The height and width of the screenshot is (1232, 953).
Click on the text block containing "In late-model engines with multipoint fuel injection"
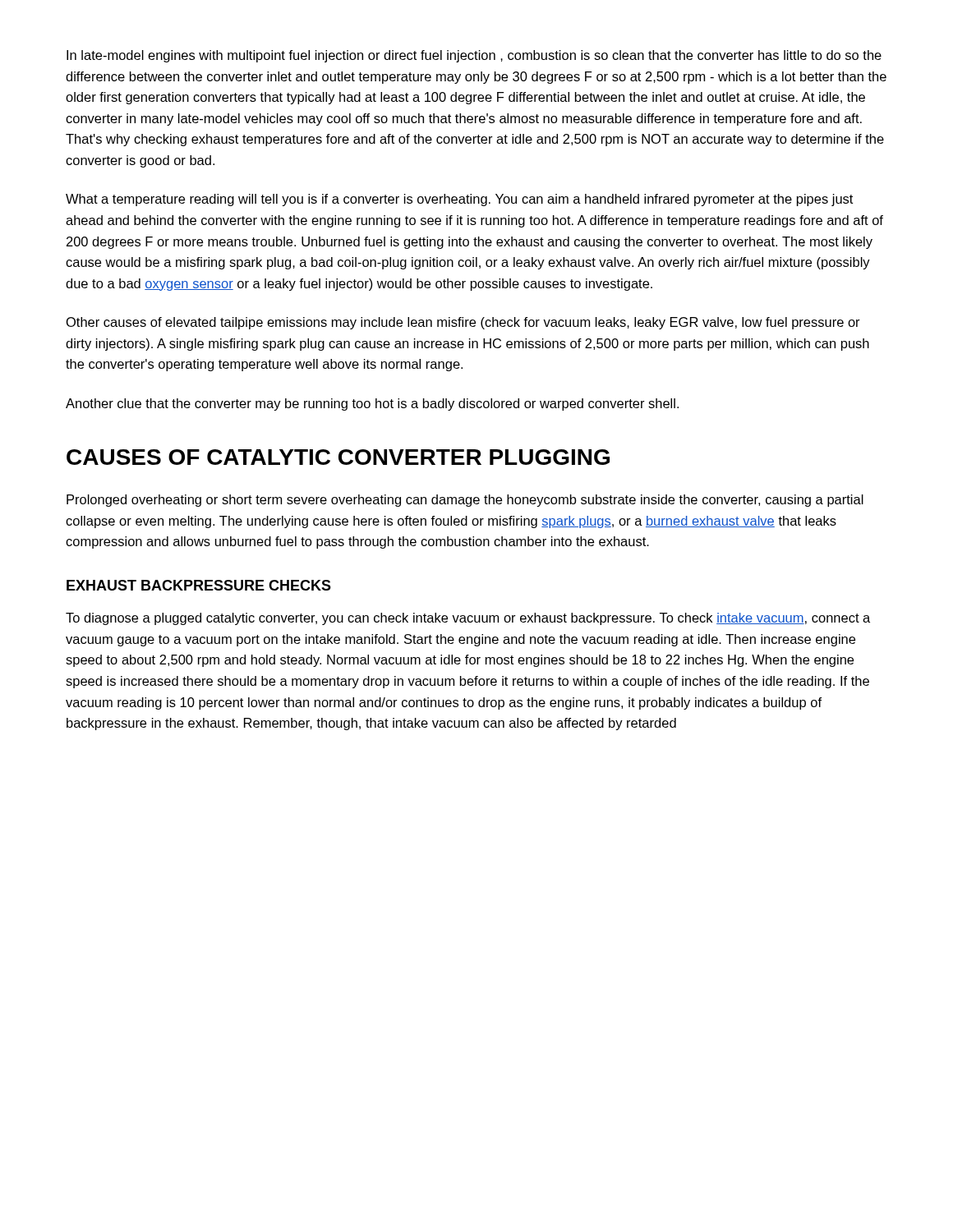point(476,108)
